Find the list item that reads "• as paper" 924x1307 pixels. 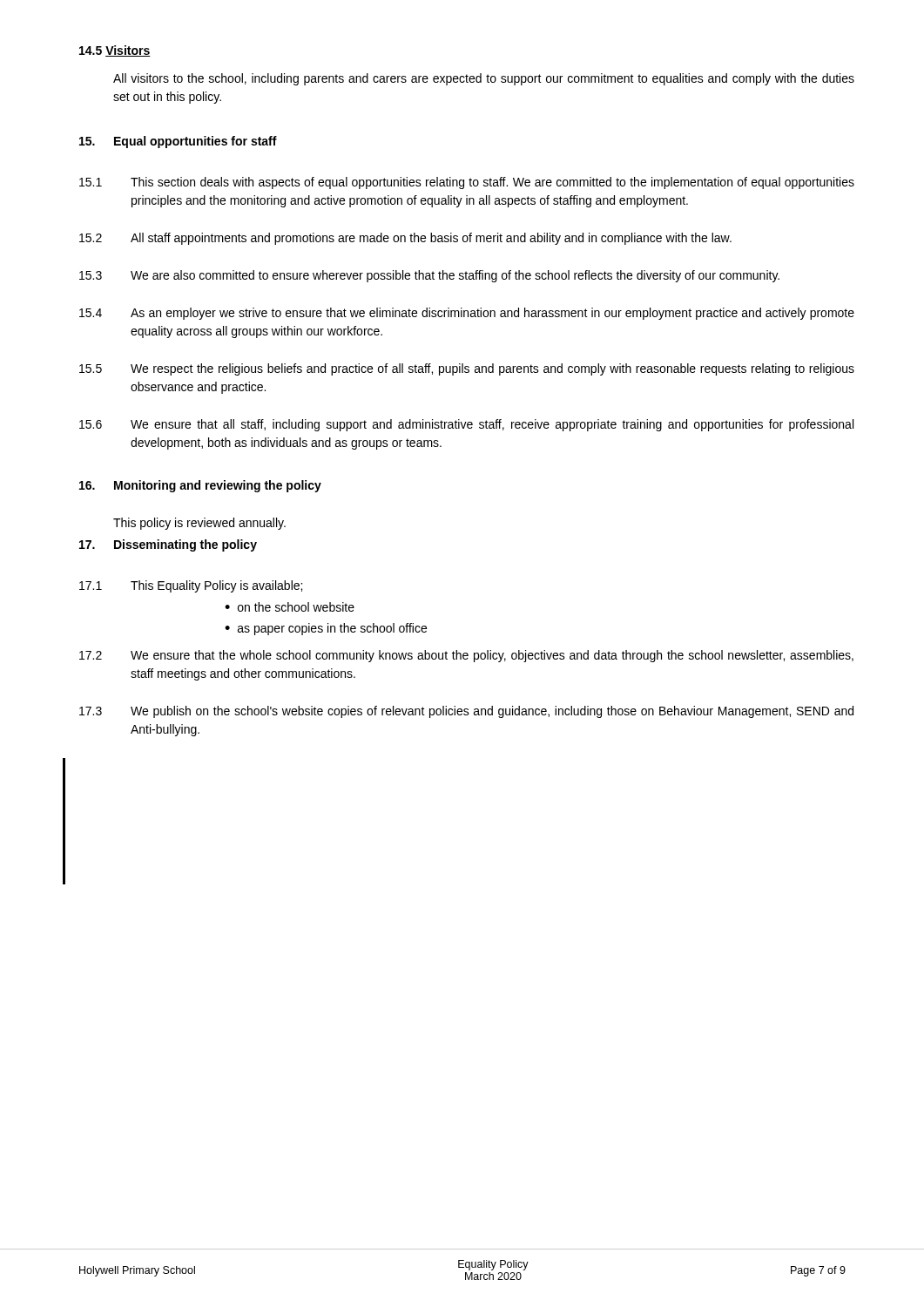click(x=326, y=629)
